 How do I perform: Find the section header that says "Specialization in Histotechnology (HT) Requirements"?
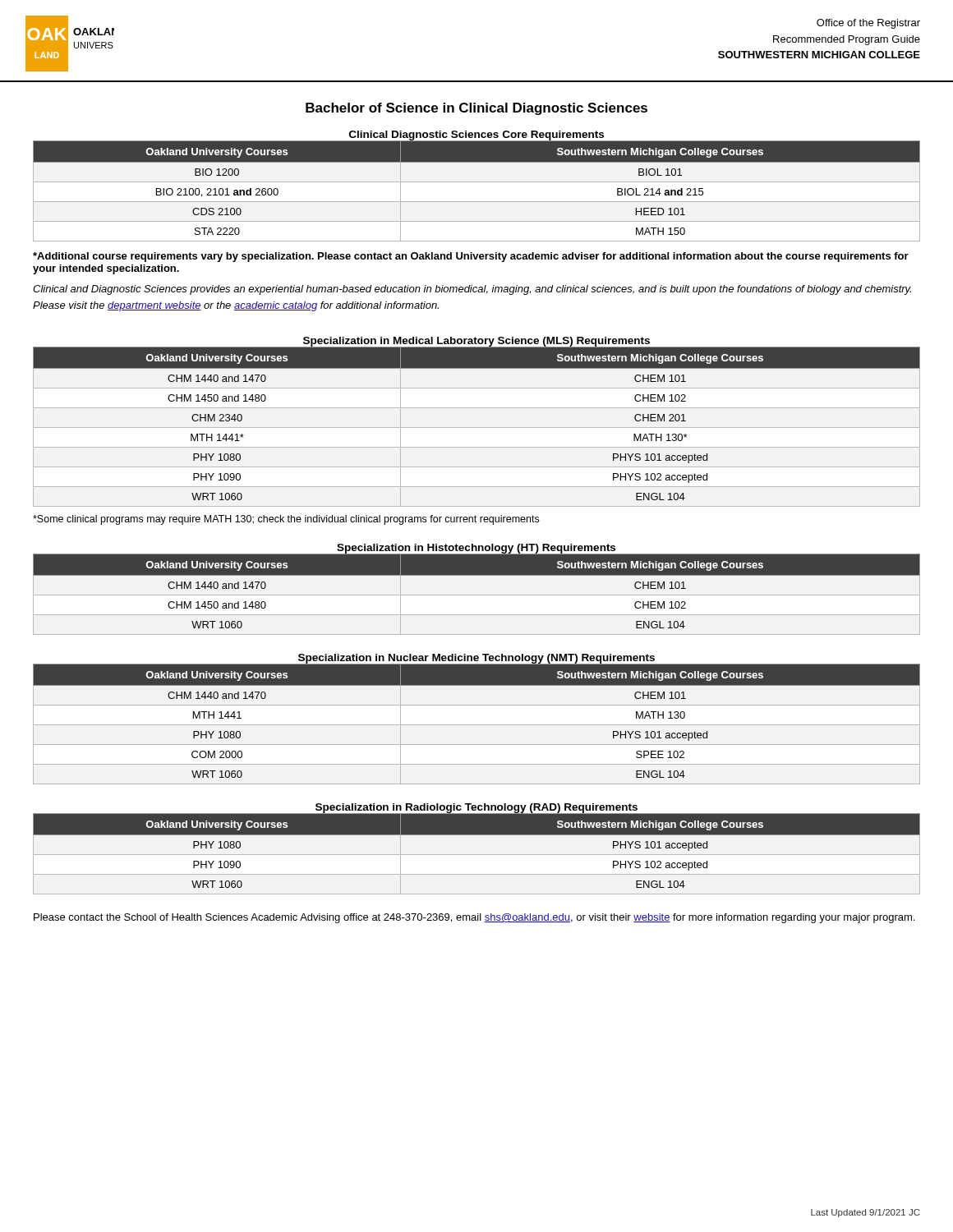476,547
